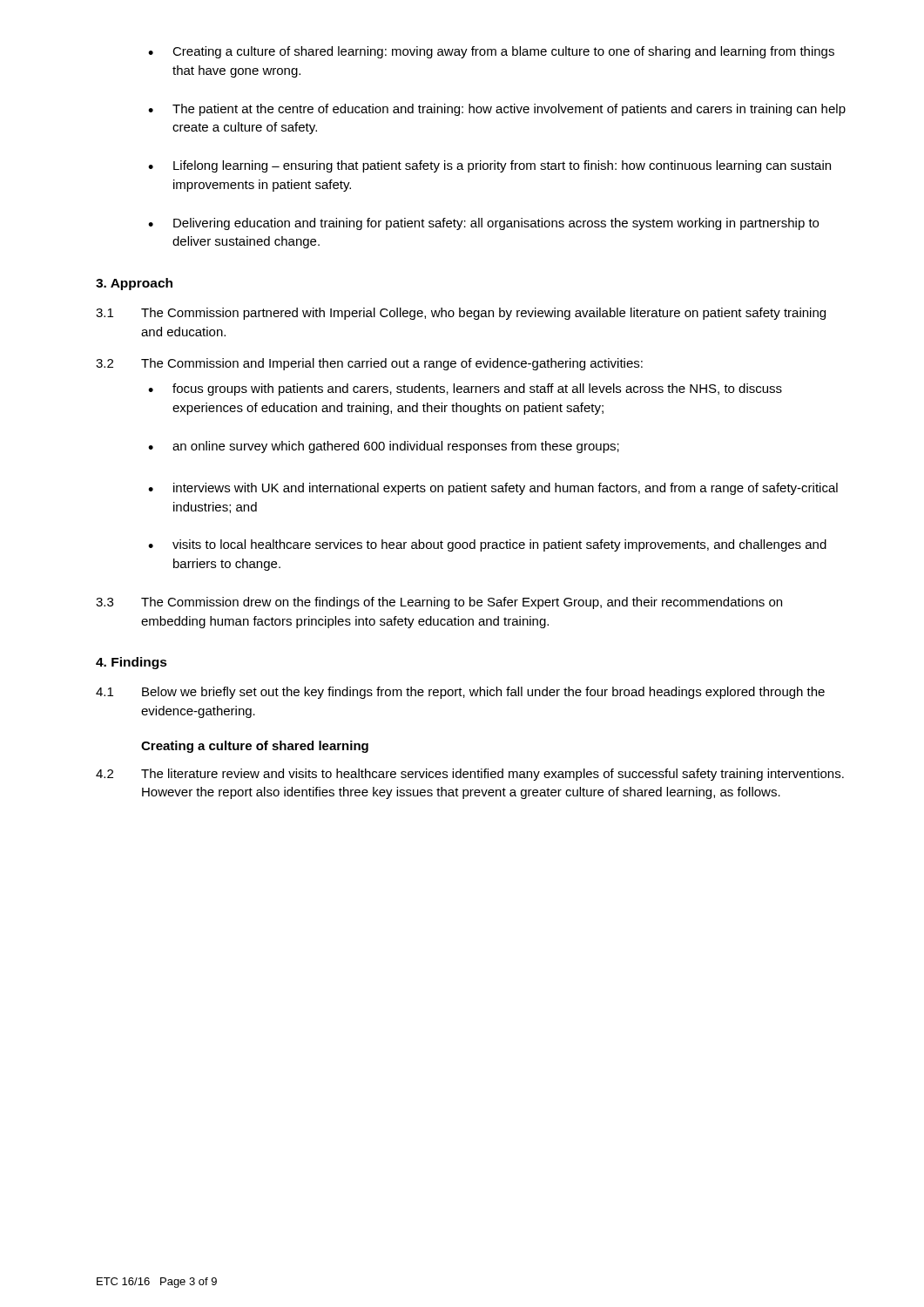Locate the block of text that opens with "• an online"

pos(384,448)
